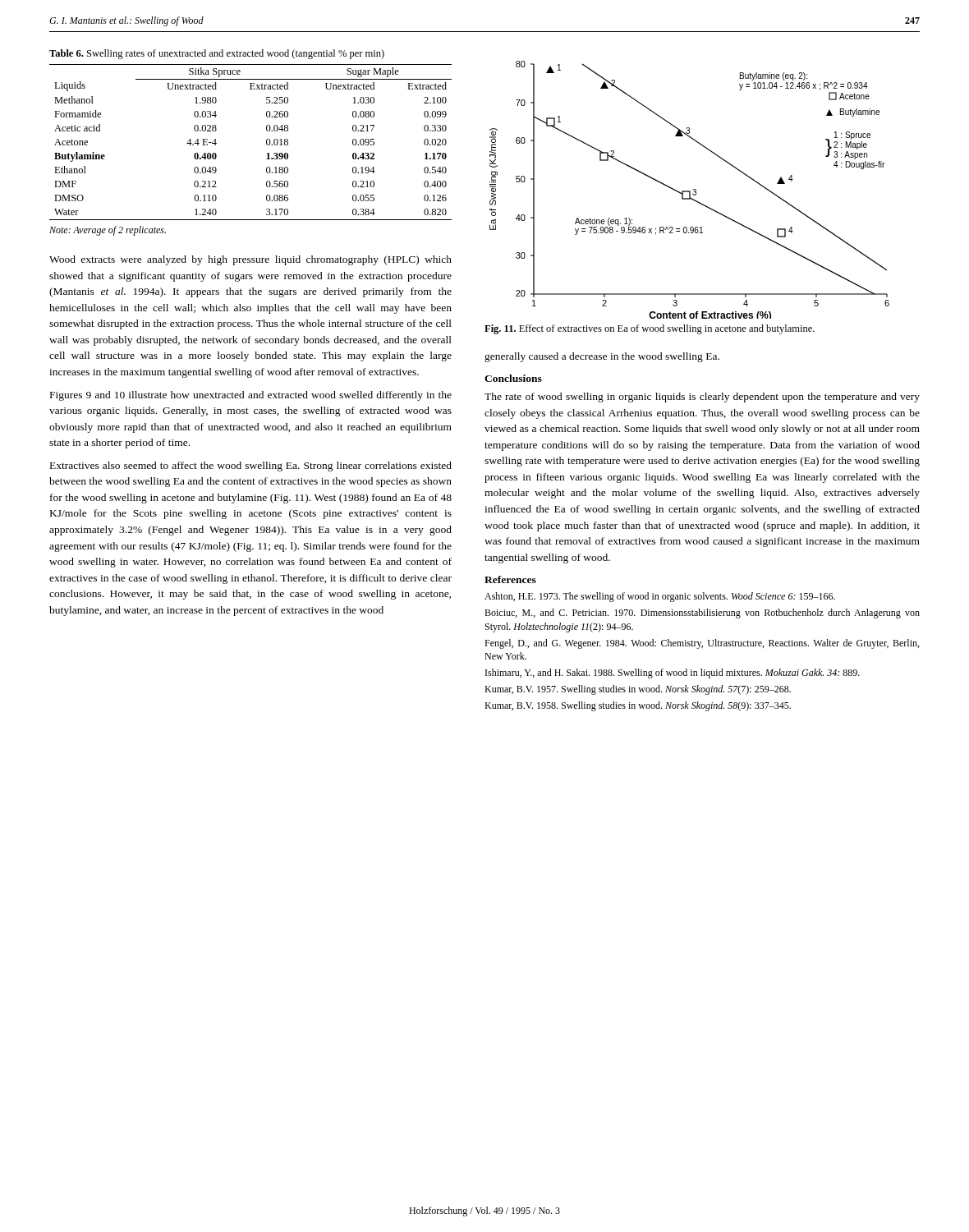The image size is (969, 1232).
Task: Find the passage starting "Note: Average of 2 replicates."
Action: point(108,230)
